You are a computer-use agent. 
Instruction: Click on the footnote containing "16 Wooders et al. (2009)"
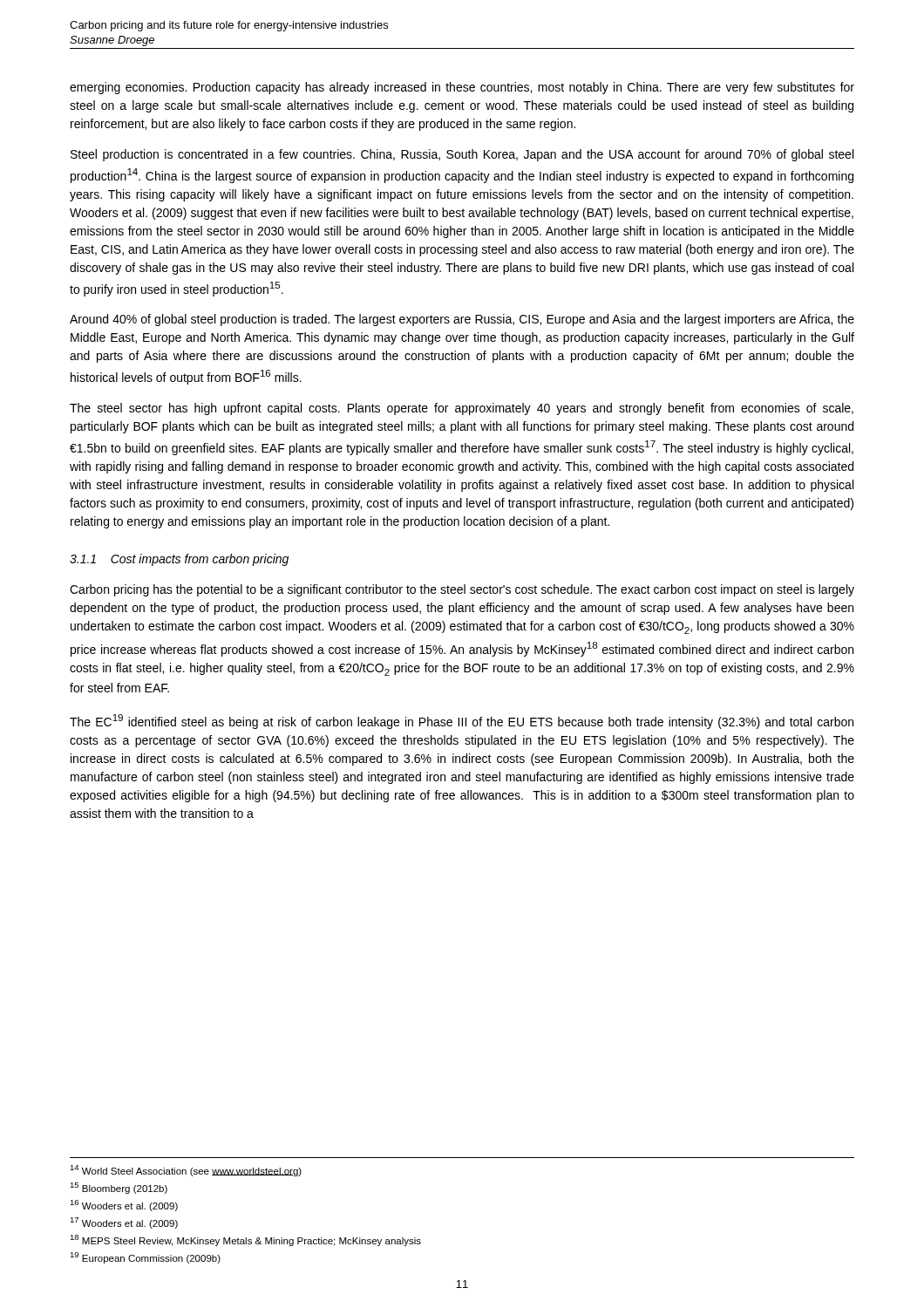[124, 1204]
